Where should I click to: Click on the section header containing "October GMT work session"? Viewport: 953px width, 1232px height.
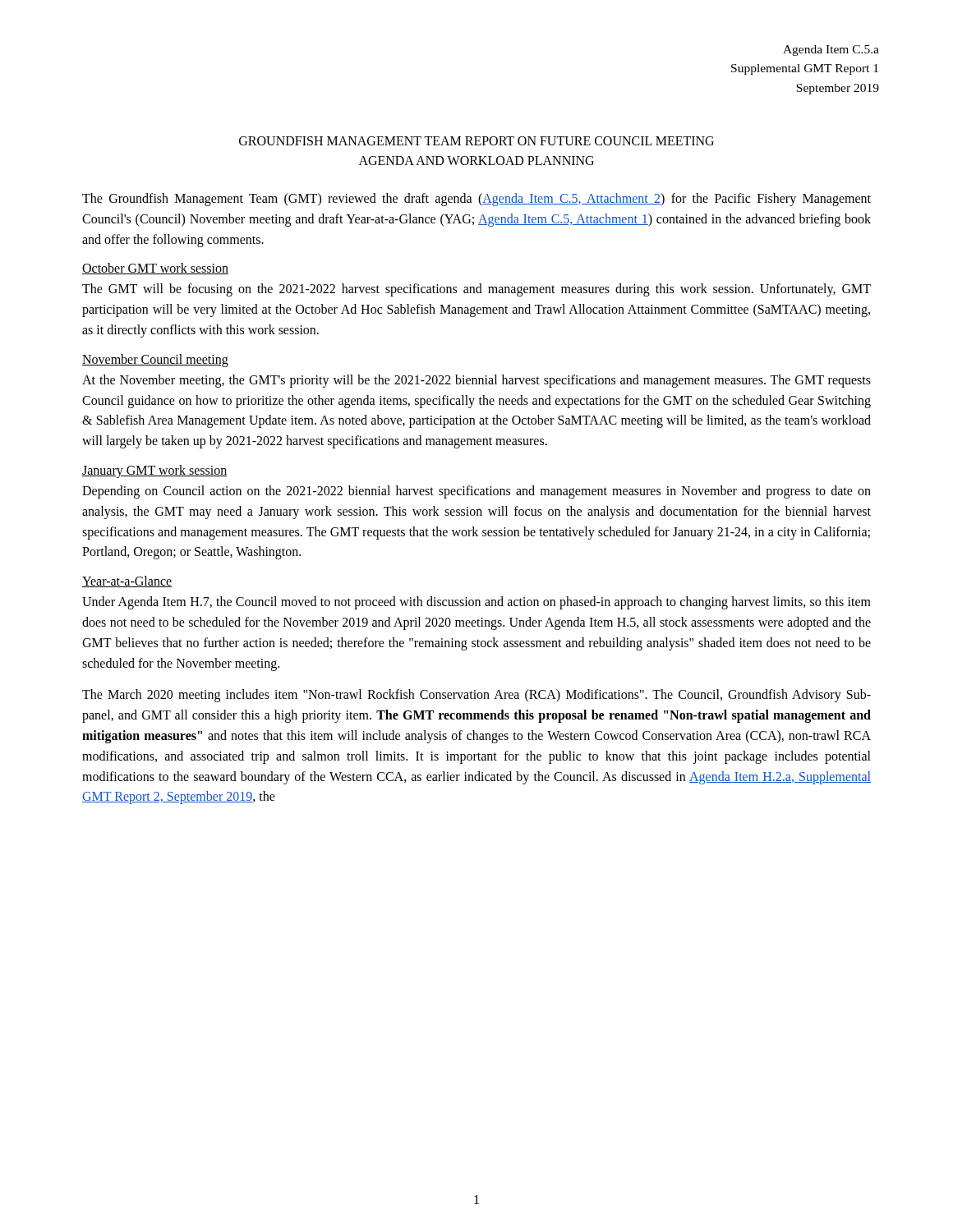[155, 269]
